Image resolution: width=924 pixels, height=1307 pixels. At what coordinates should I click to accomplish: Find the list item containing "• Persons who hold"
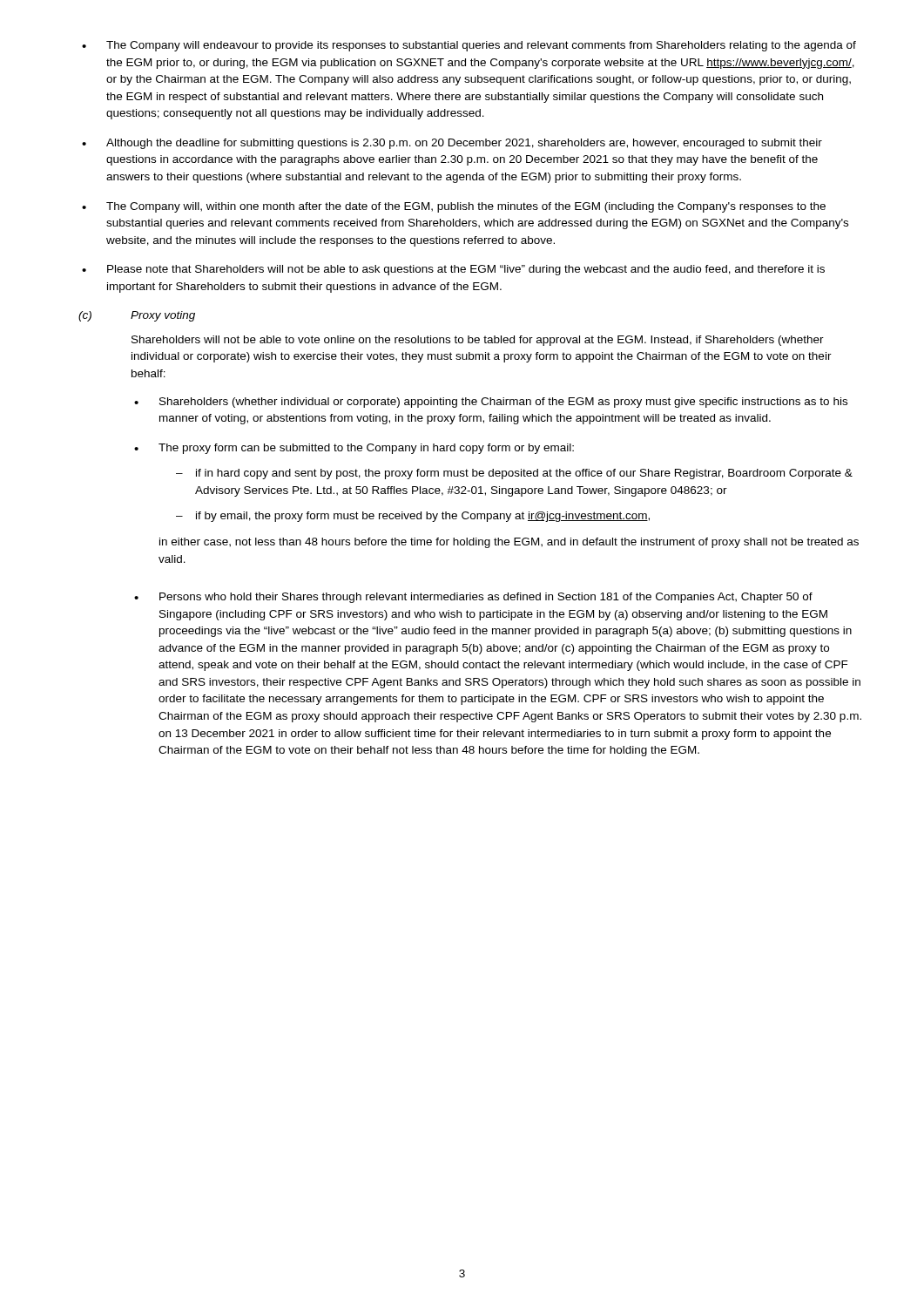tap(497, 673)
